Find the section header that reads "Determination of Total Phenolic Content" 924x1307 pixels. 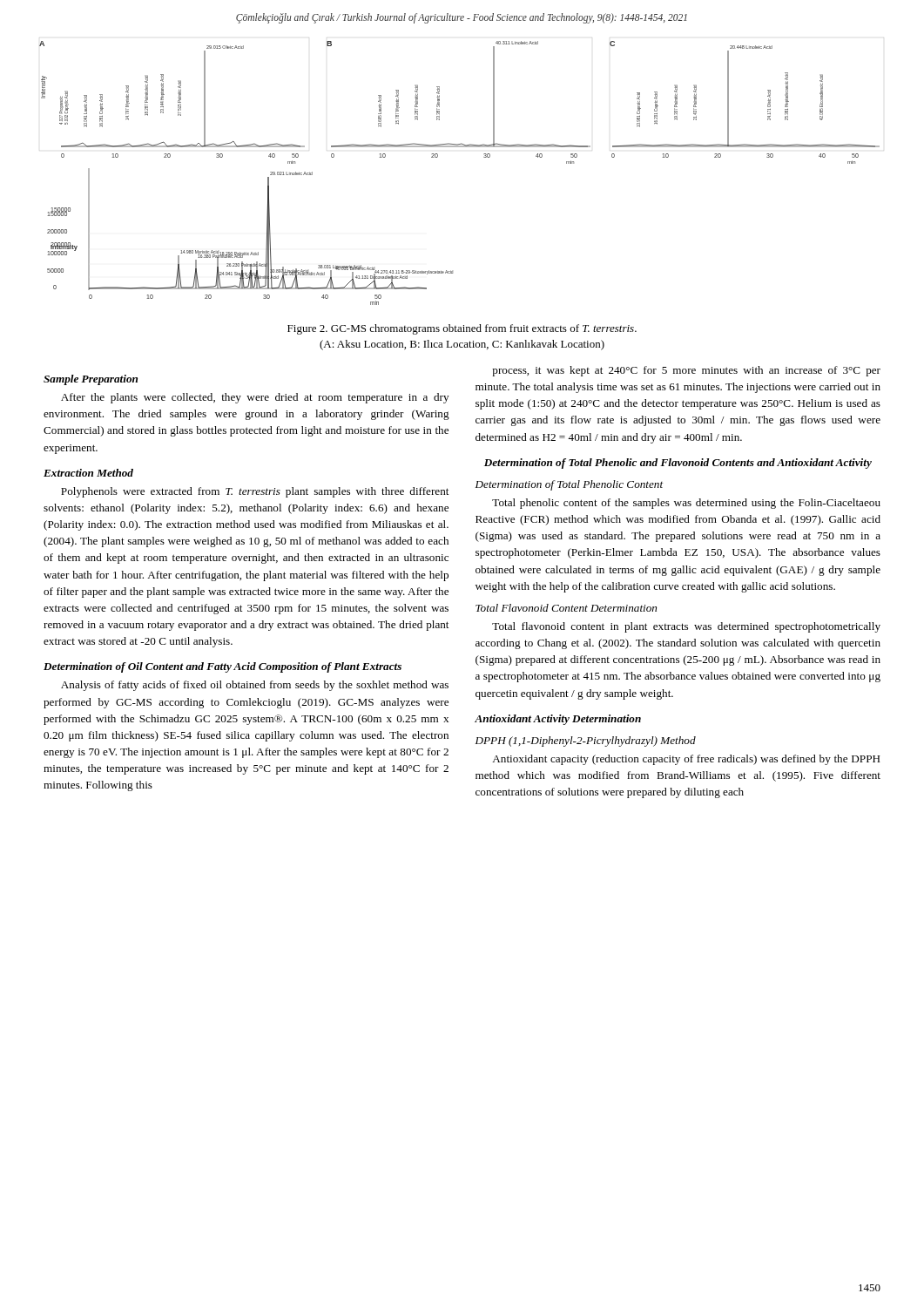pos(569,484)
